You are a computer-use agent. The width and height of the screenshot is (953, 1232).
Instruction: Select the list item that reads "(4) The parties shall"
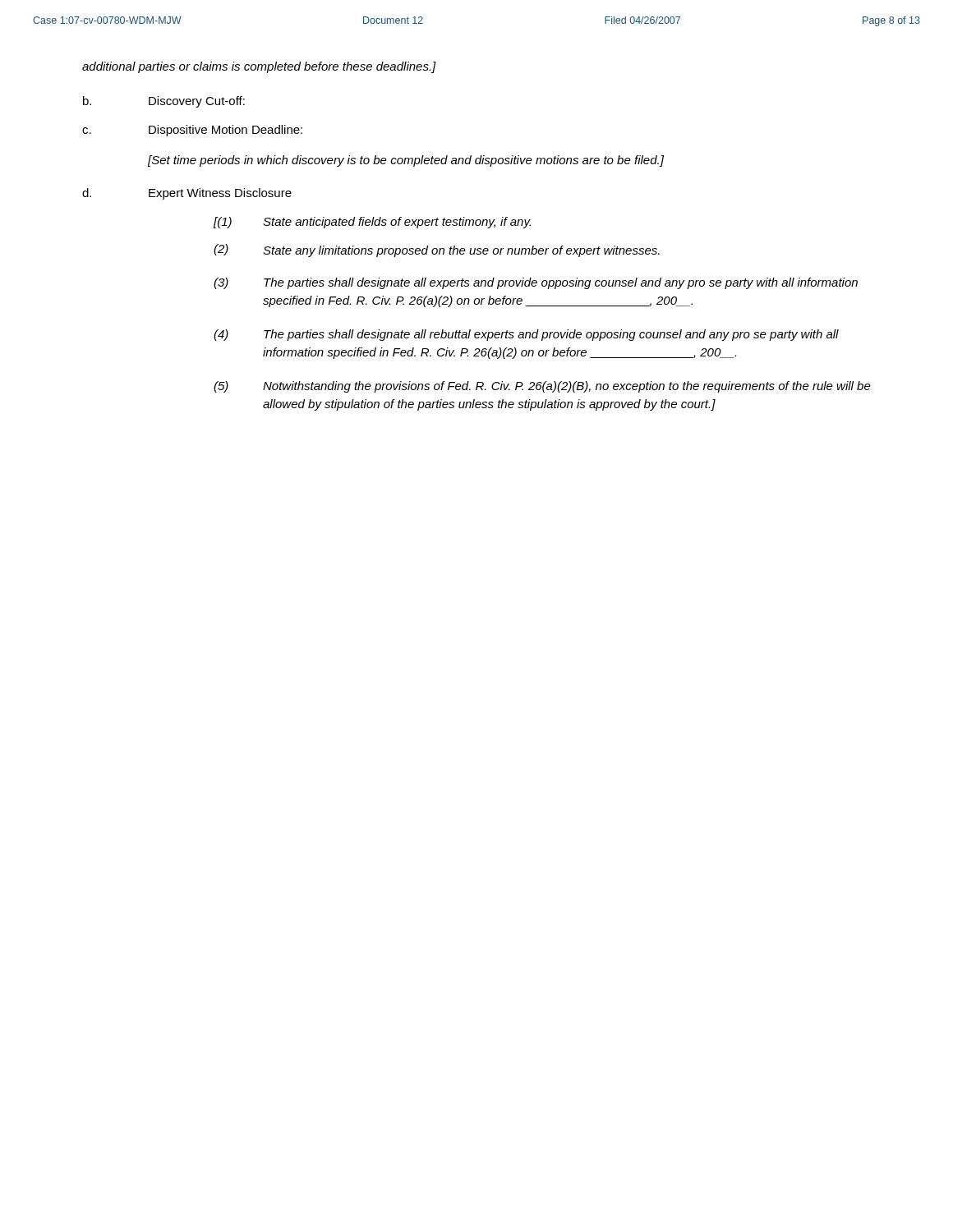coord(542,343)
